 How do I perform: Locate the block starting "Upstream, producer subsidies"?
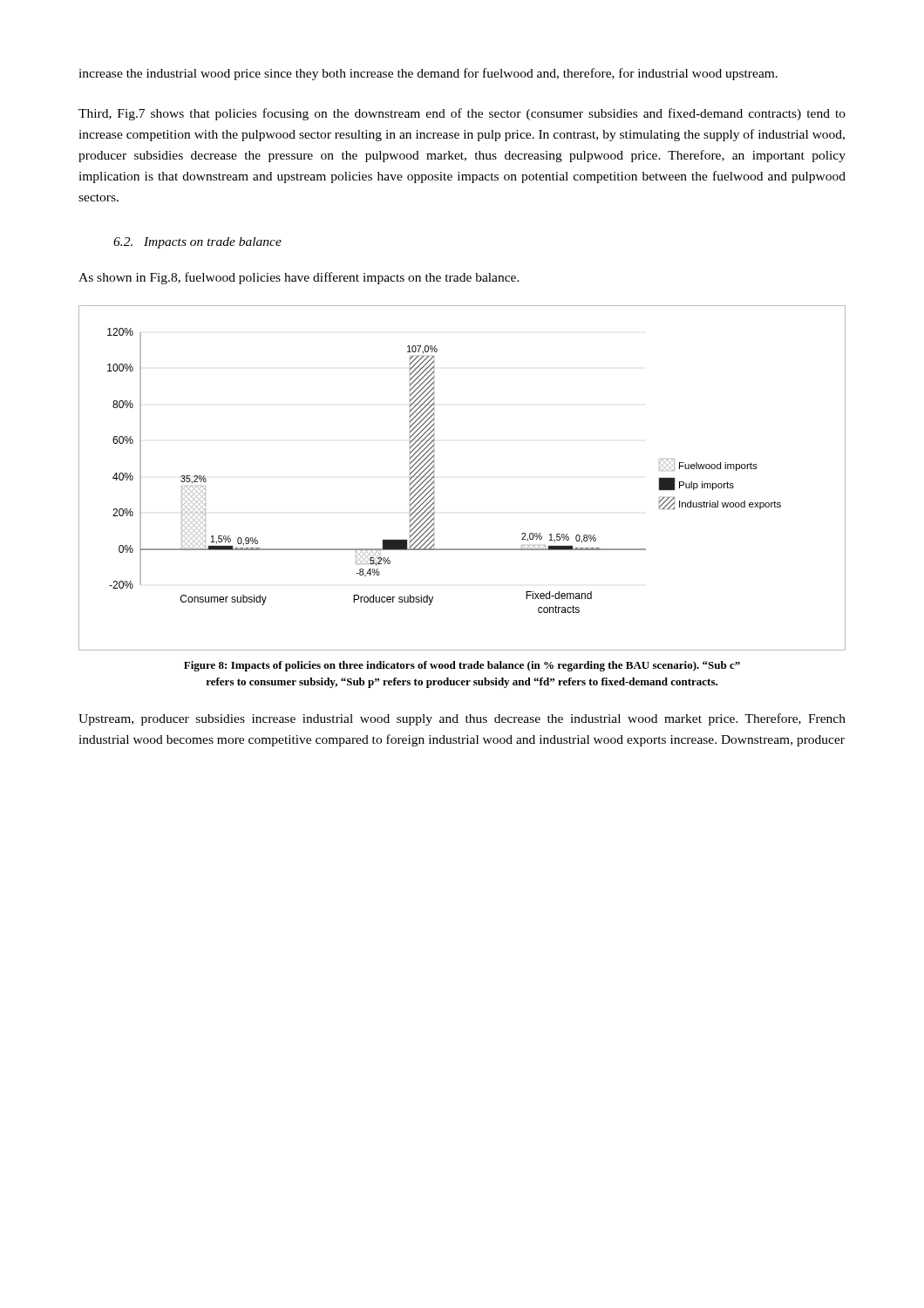click(462, 728)
